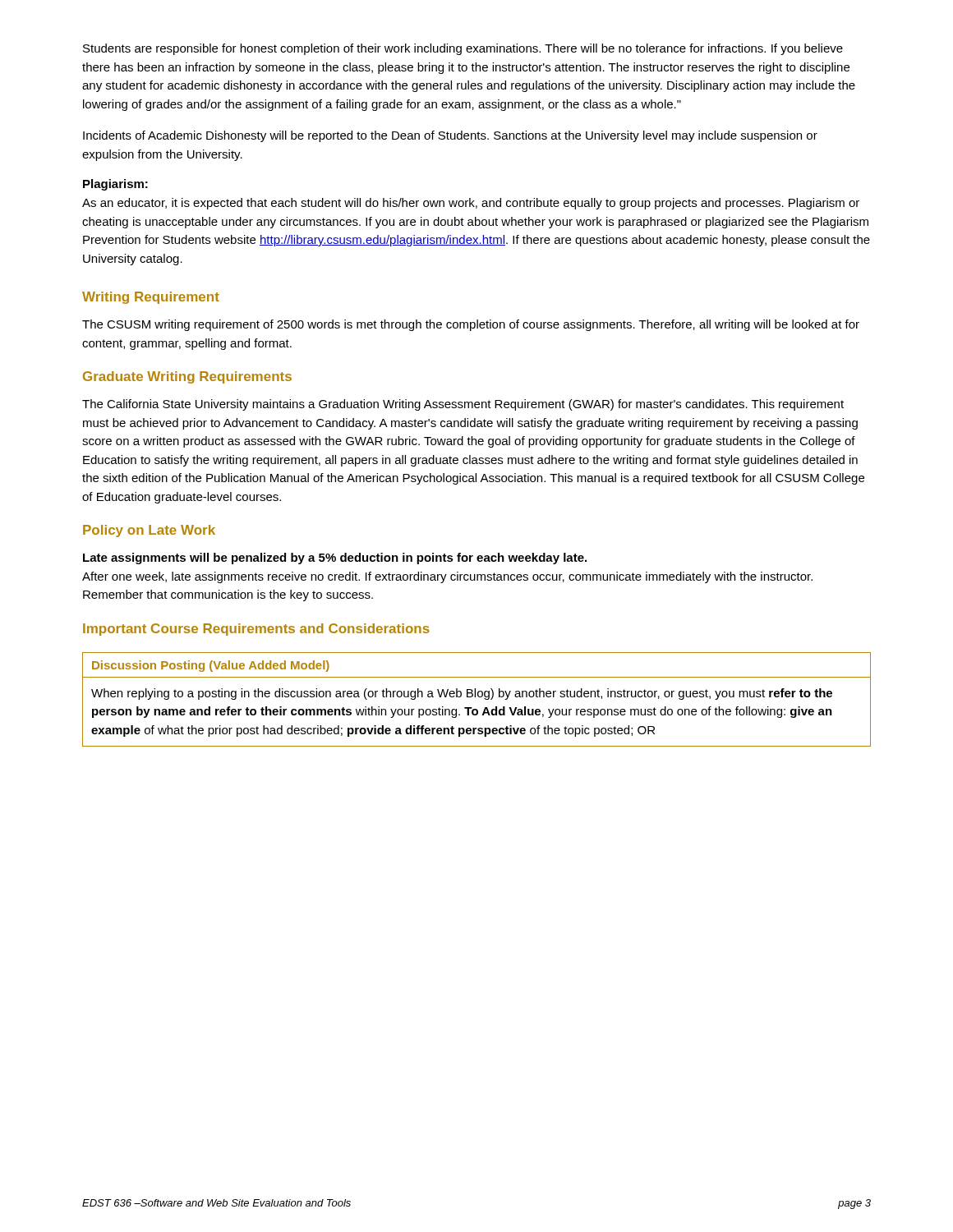Image resolution: width=953 pixels, height=1232 pixels.
Task: Find the section header that reads "Important Course Requirements and Considerations"
Action: (256, 628)
